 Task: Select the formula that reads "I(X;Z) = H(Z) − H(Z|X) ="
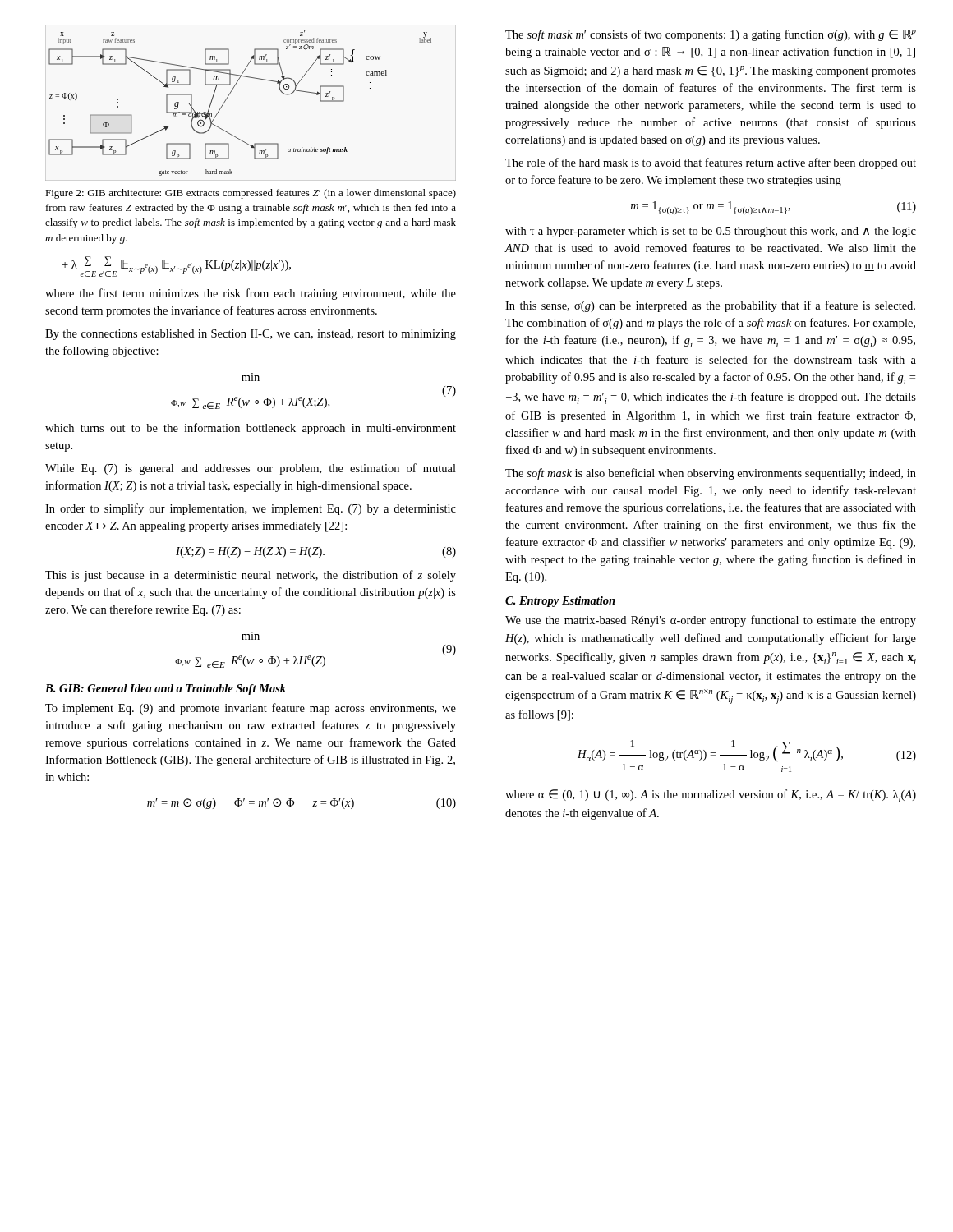tap(316, 551)
